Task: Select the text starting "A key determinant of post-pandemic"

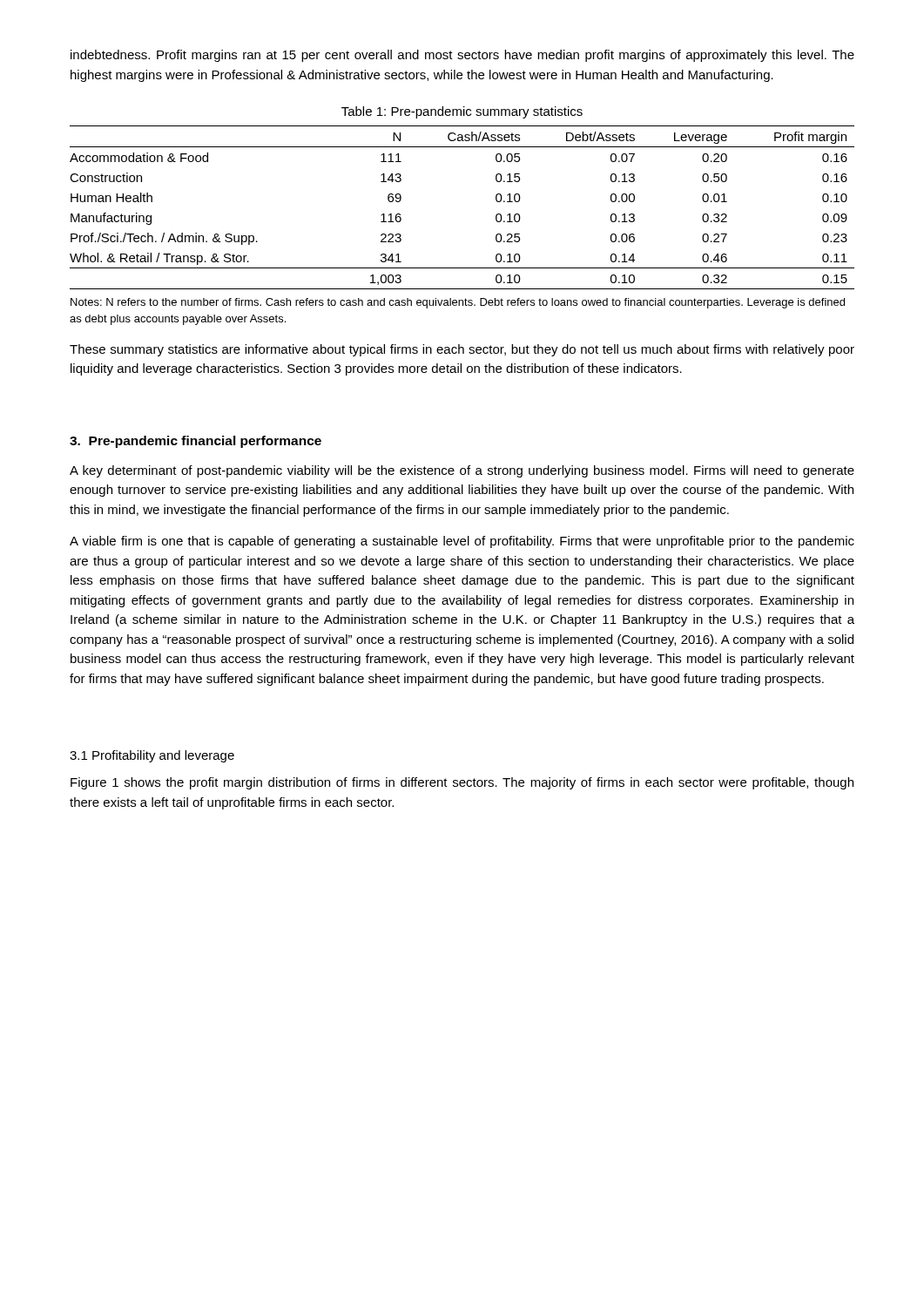Action: (x=462, y=489)
